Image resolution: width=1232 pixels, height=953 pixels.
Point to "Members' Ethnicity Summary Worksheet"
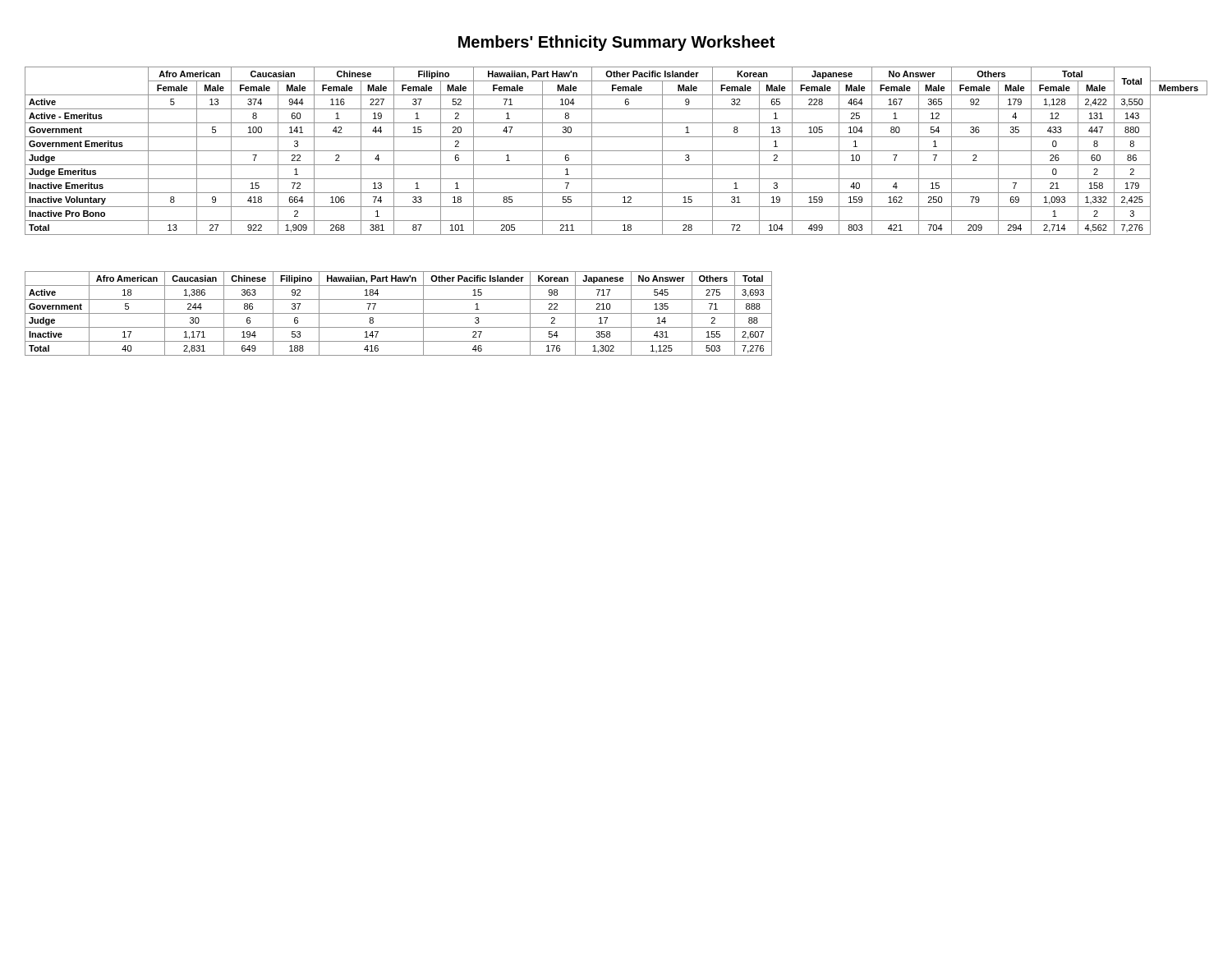click(x=616, y=42)
